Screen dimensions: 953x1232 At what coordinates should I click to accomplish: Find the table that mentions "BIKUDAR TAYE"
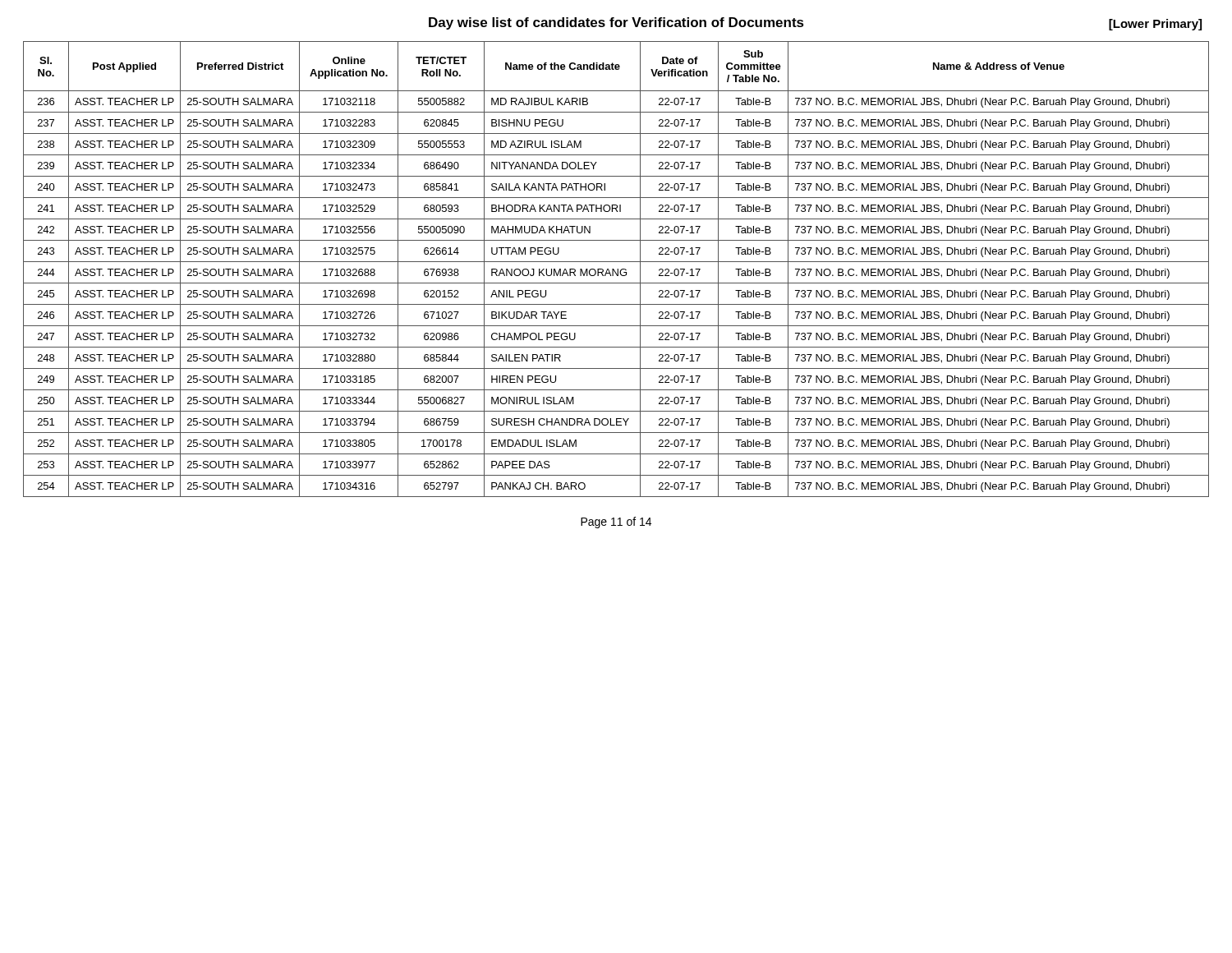pyautogui.click(x=616, y=269)
